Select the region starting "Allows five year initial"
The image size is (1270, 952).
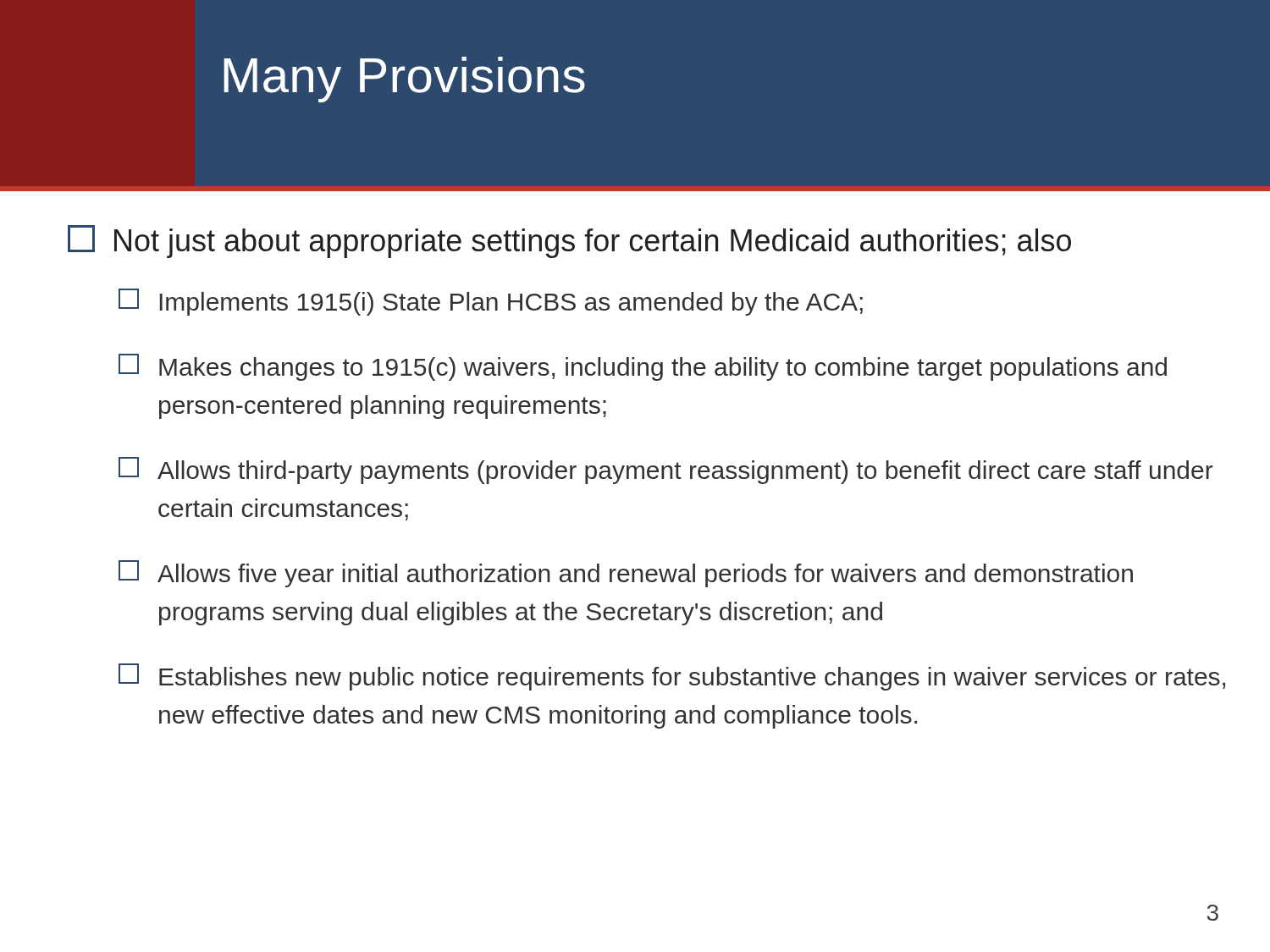677,593
